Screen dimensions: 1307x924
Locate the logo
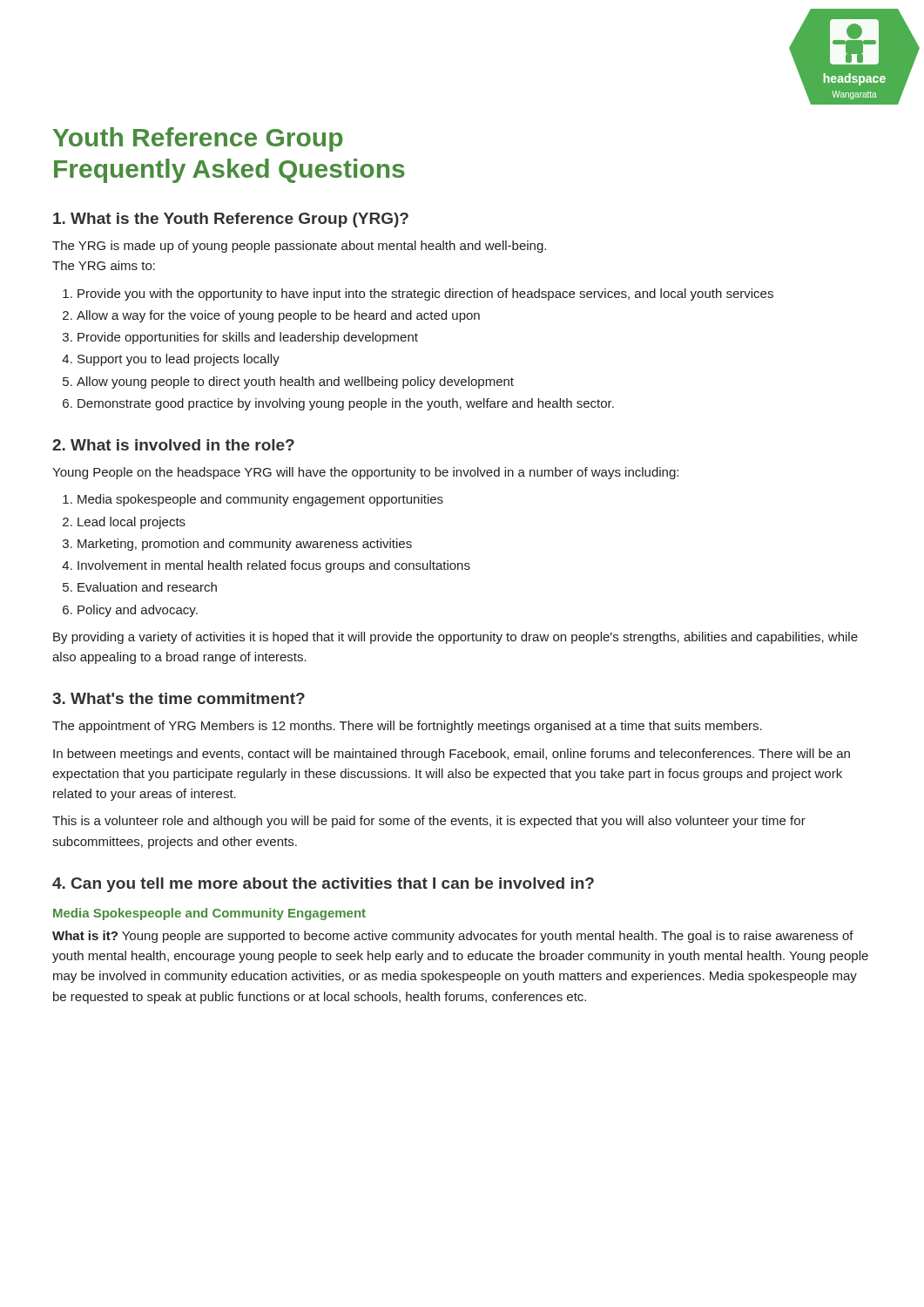pos(854,57)
